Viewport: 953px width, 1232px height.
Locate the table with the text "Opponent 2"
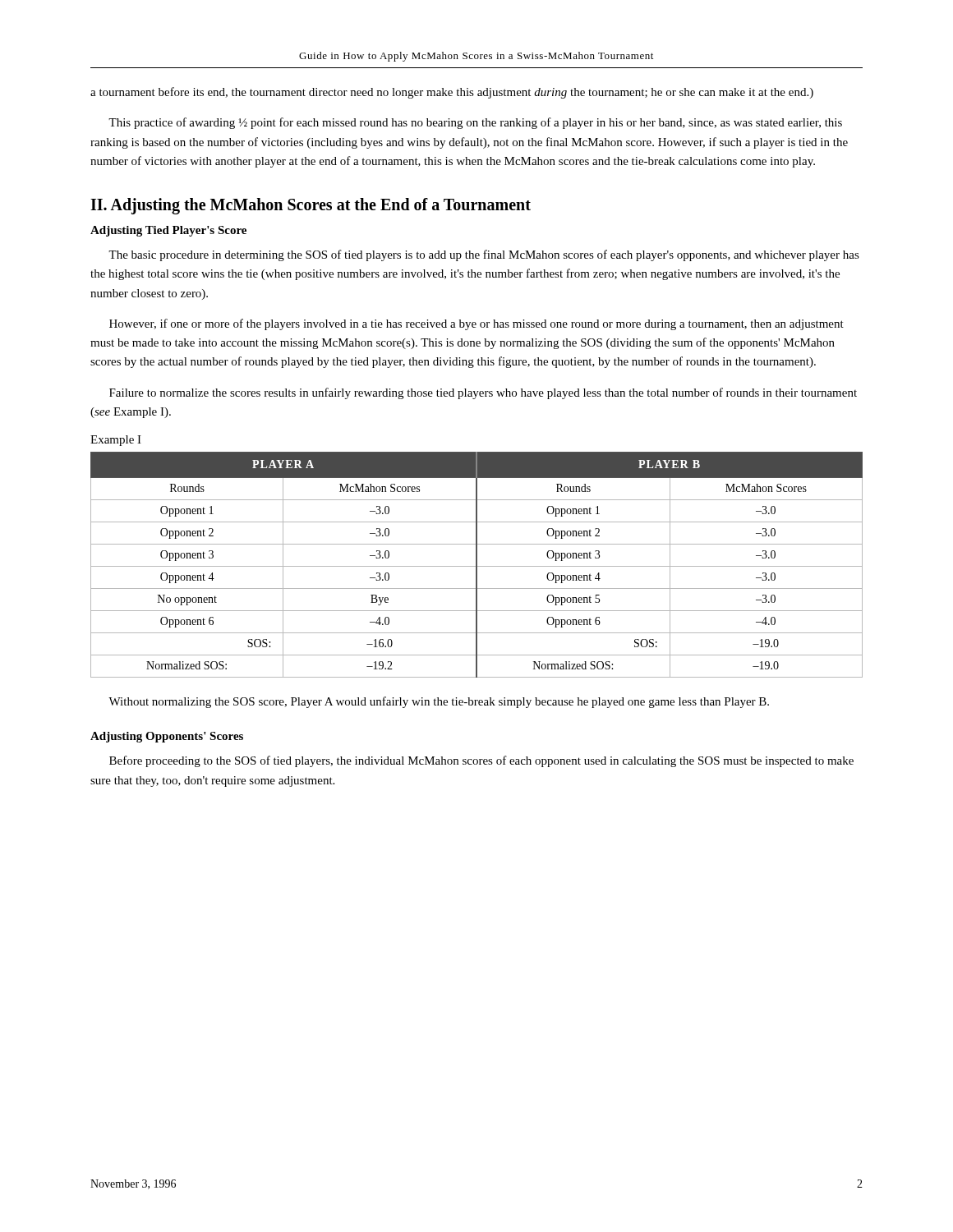(476, 565)
